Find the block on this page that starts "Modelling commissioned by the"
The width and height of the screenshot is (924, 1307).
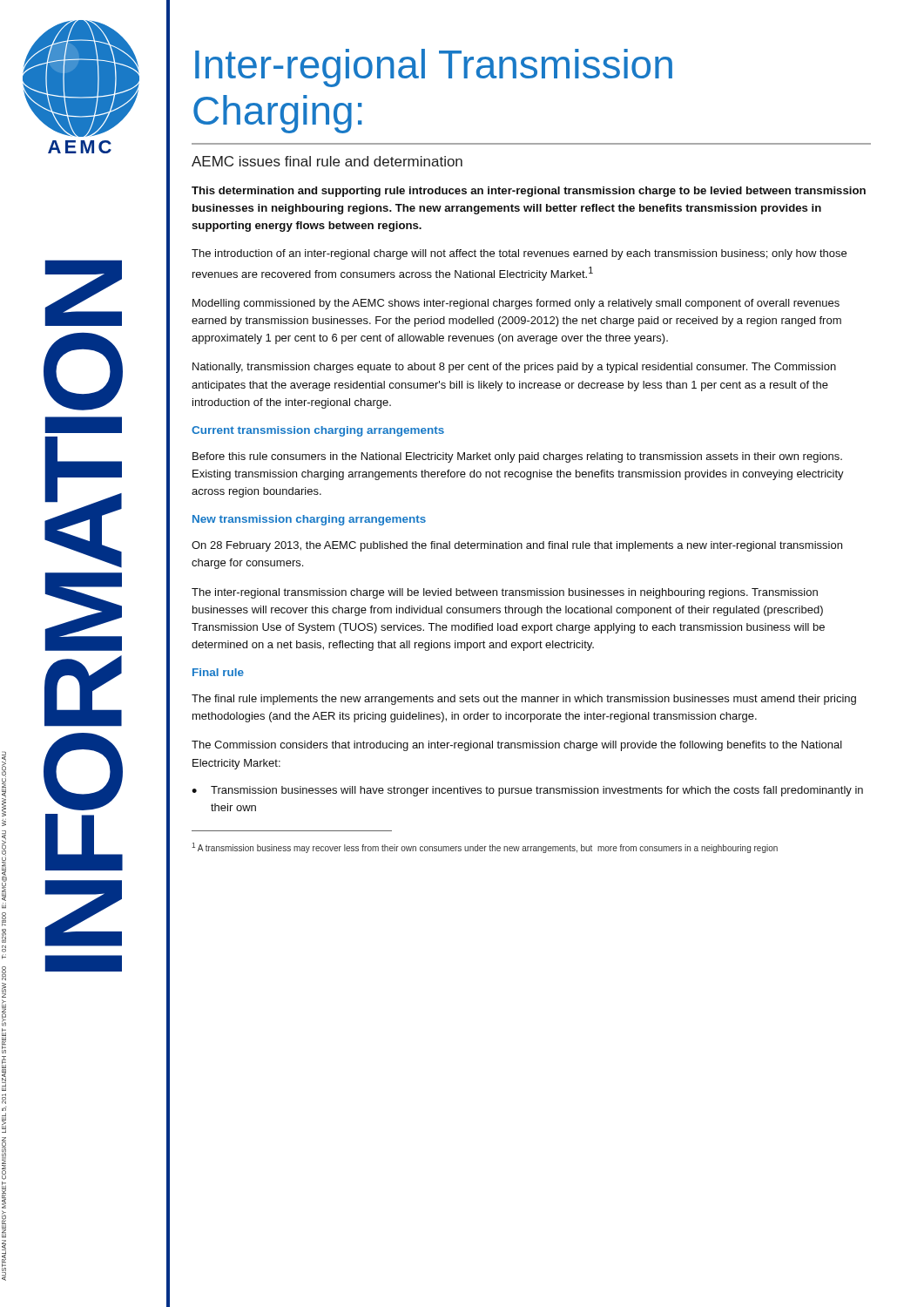click(x=531, y=321)
